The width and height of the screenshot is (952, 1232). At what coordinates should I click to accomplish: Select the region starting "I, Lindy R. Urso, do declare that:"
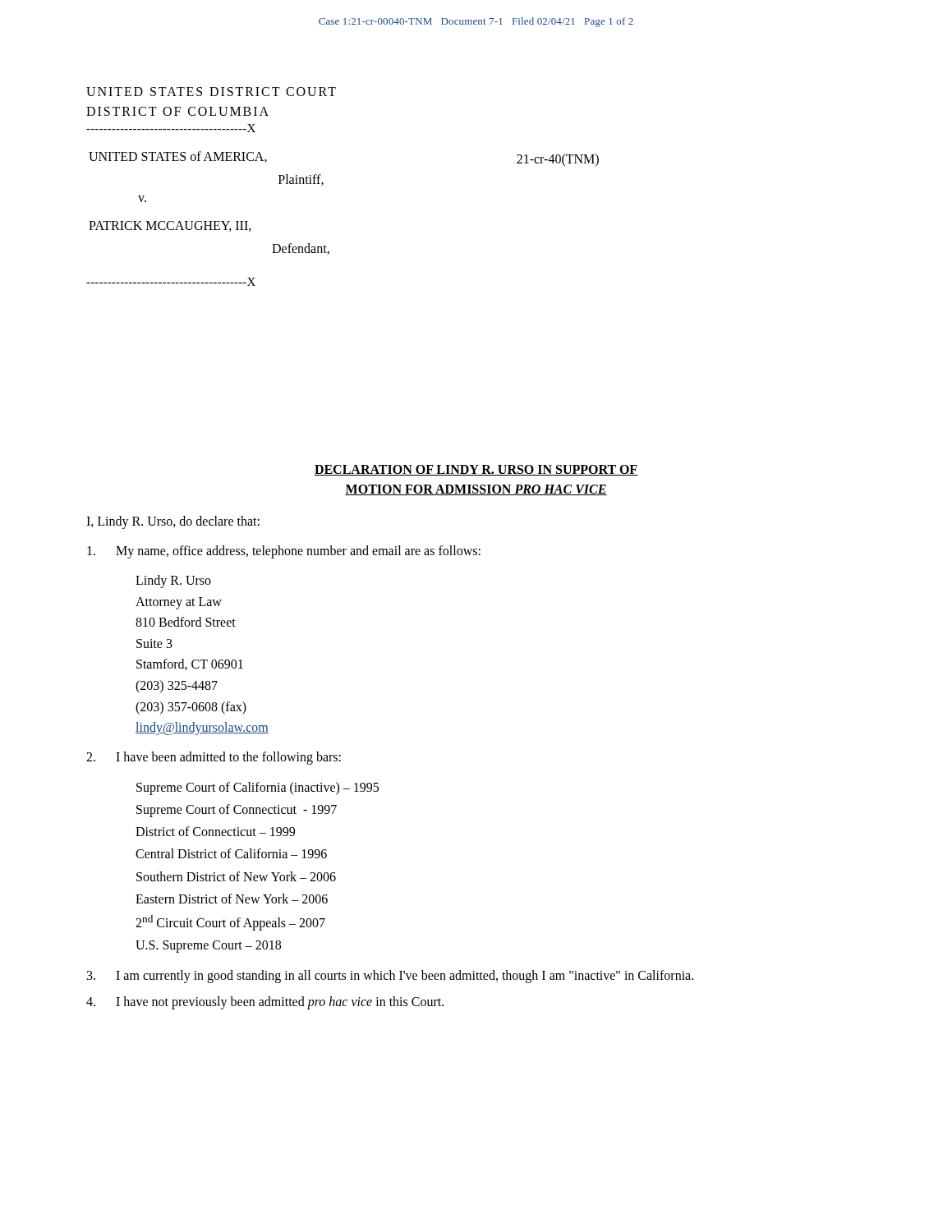173,521
